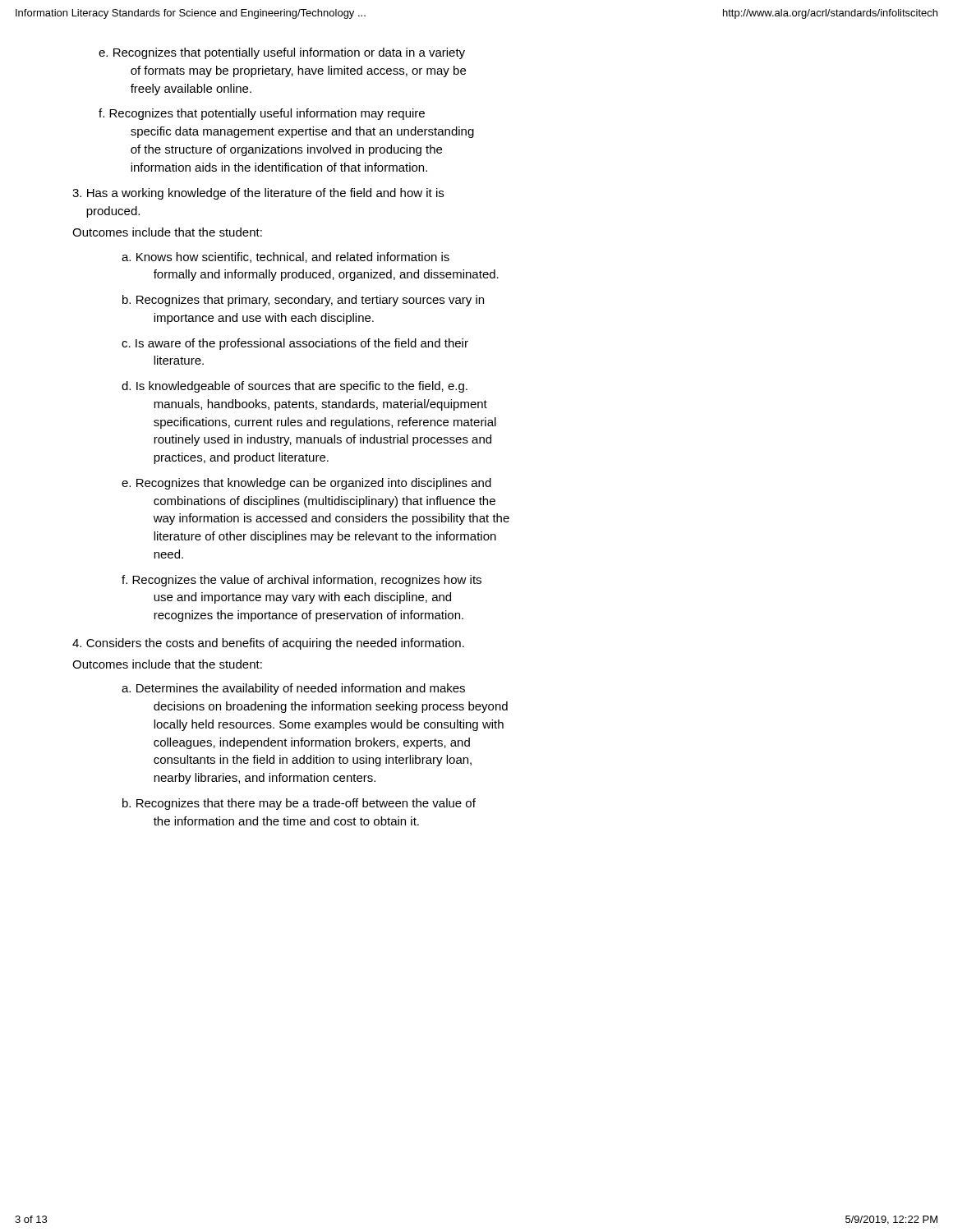Screen dimensions: 1232x953
Task: Point to the text block starting "a. Knows how scientific, technical, and"
Action: [310, 265]
